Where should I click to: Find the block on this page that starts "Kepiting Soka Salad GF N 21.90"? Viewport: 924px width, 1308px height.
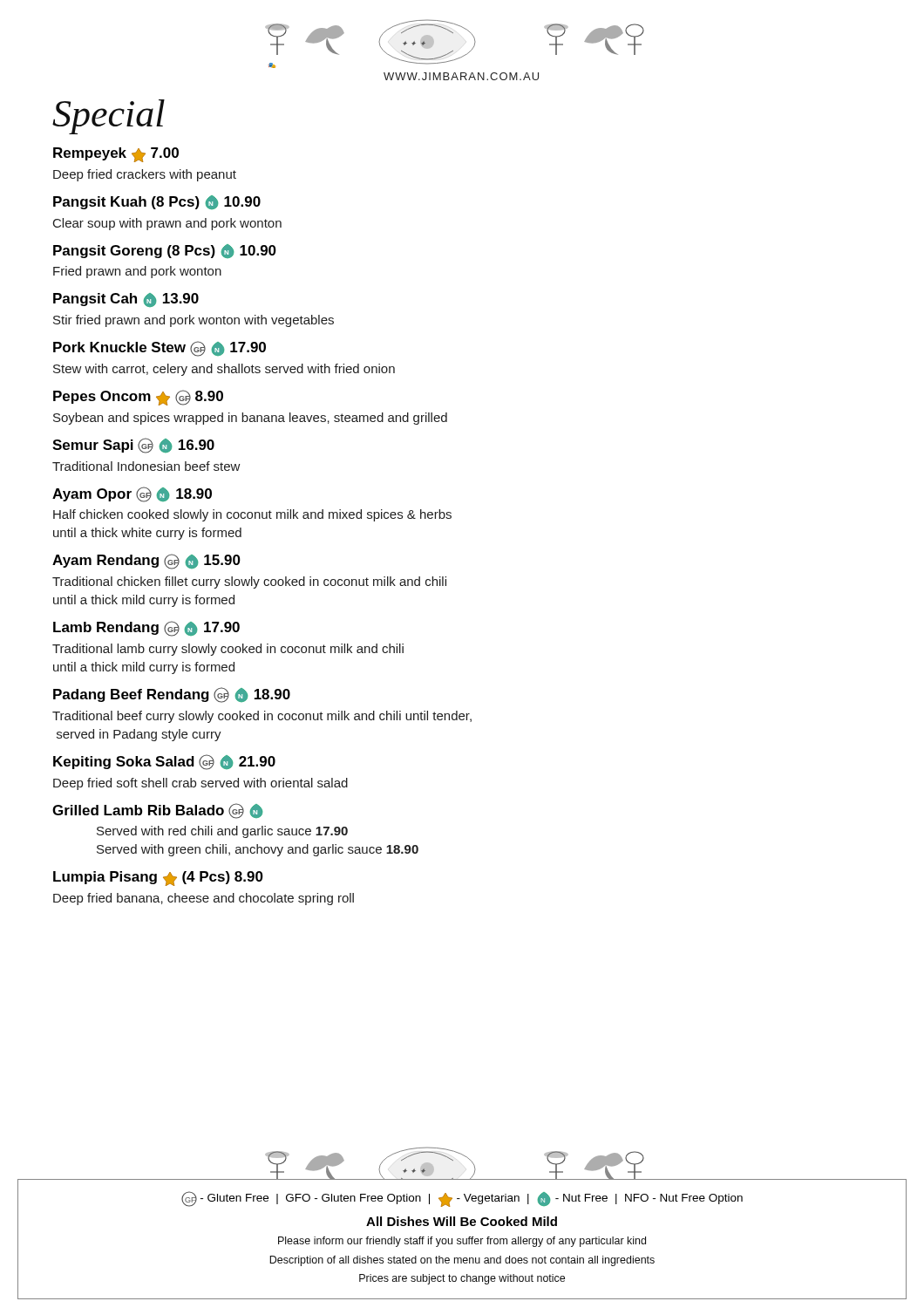(164, 762)
